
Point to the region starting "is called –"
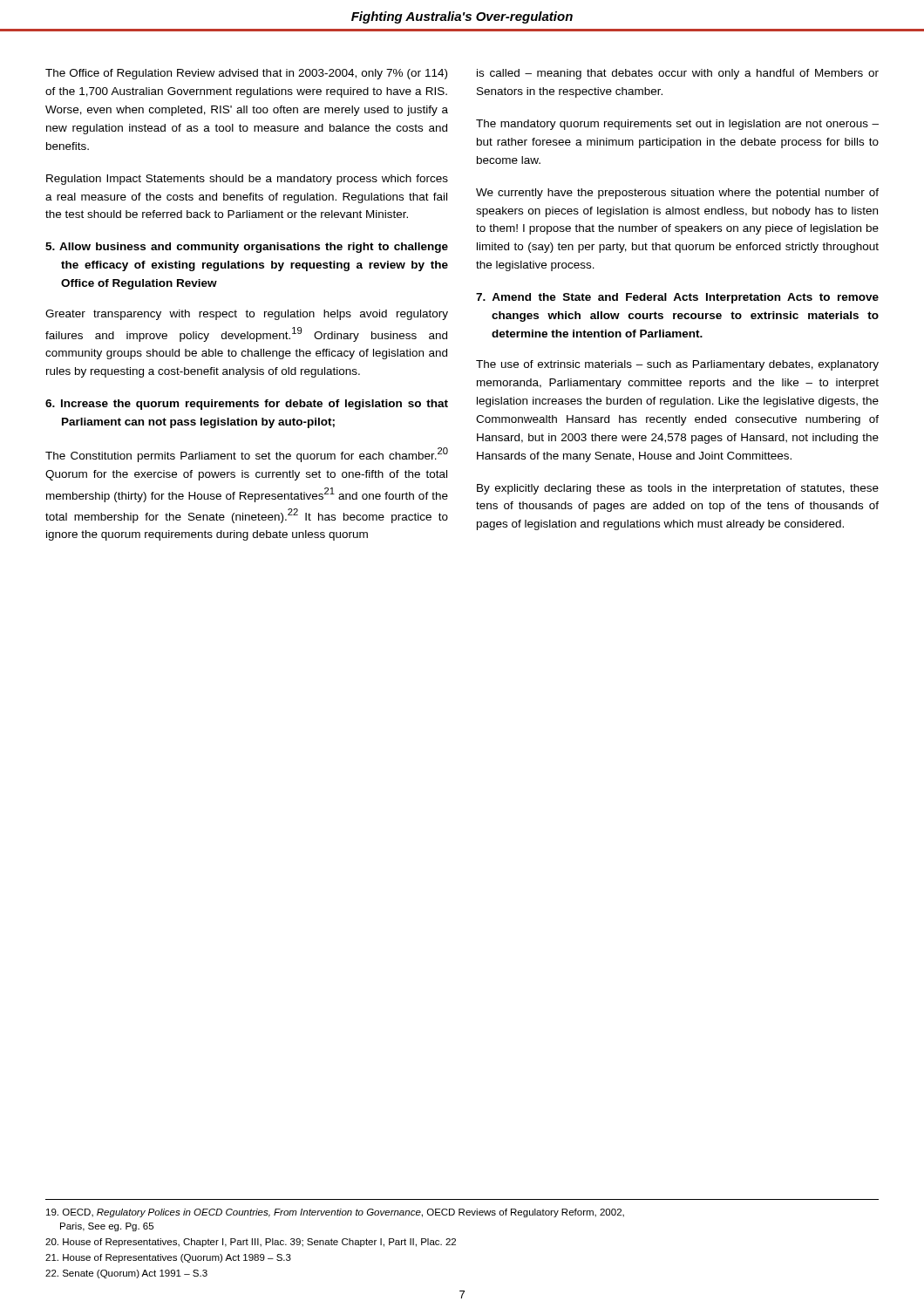(677, 82)
